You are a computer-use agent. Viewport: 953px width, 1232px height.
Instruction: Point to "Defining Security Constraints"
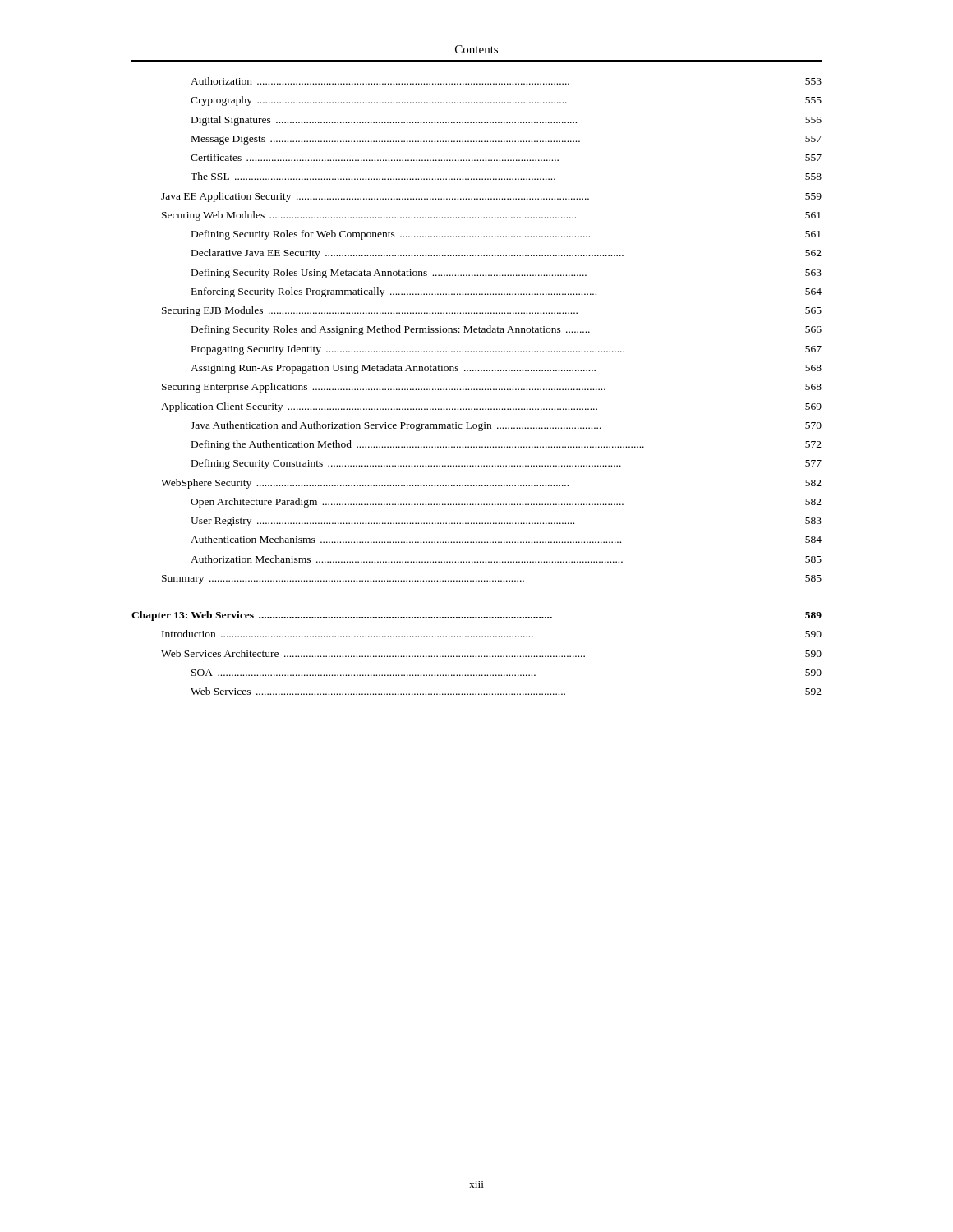click(476, 464)
